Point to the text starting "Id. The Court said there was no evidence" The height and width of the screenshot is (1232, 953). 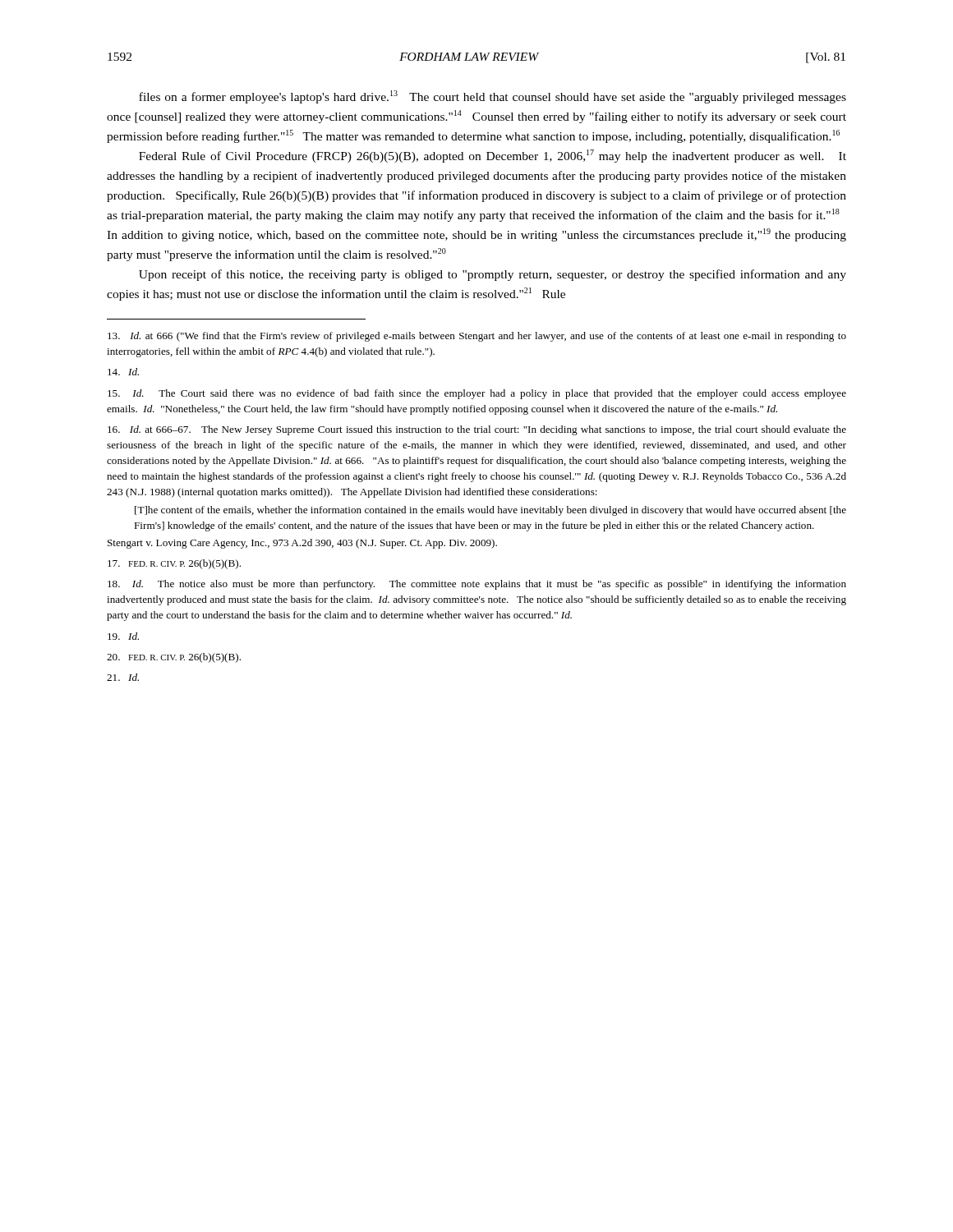pyautogui.click(x=476, y=401)
